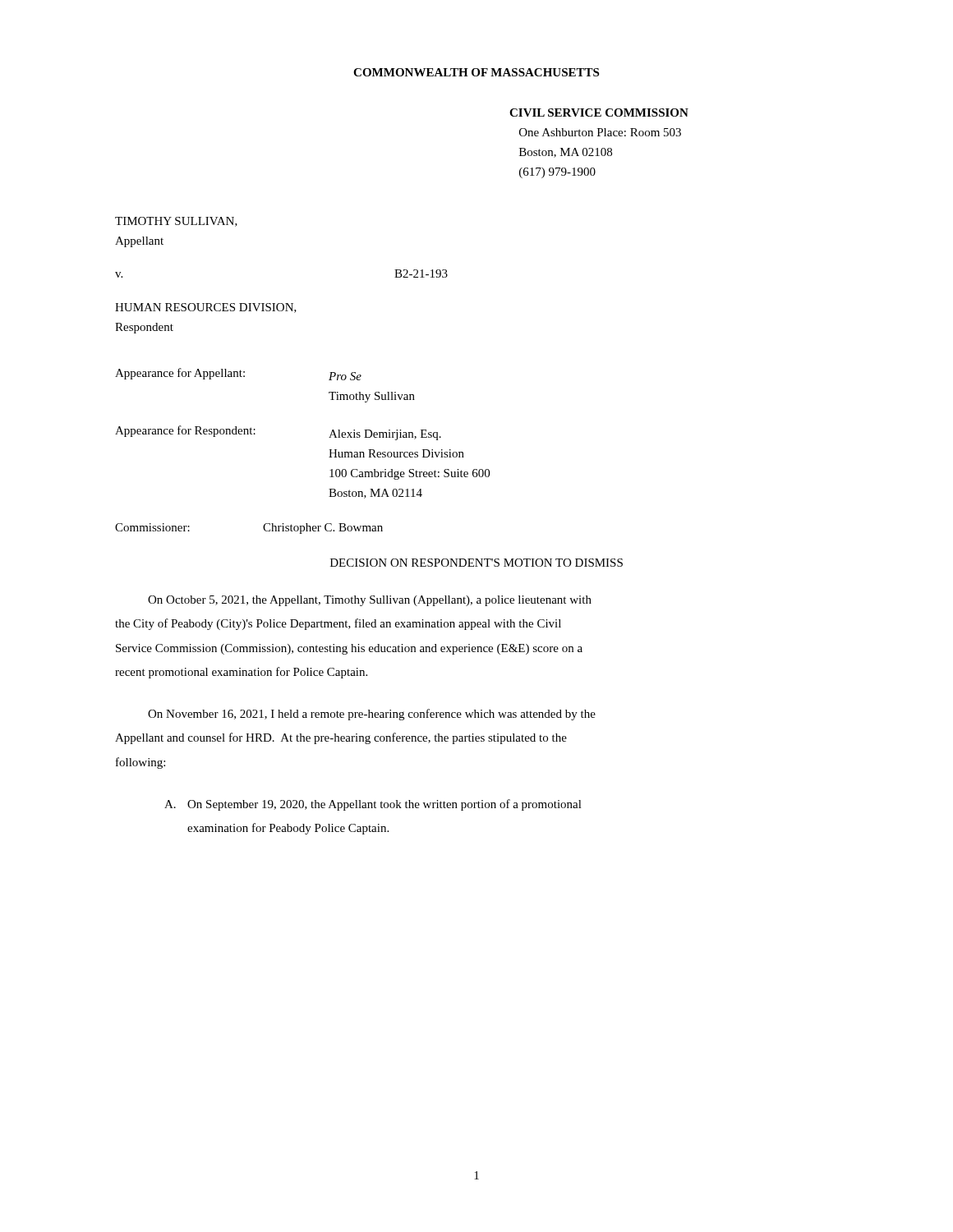
Task: Click on the region starting "TIMOTHY SULLIVAN, Appellant"
Action: coord(176,231)
